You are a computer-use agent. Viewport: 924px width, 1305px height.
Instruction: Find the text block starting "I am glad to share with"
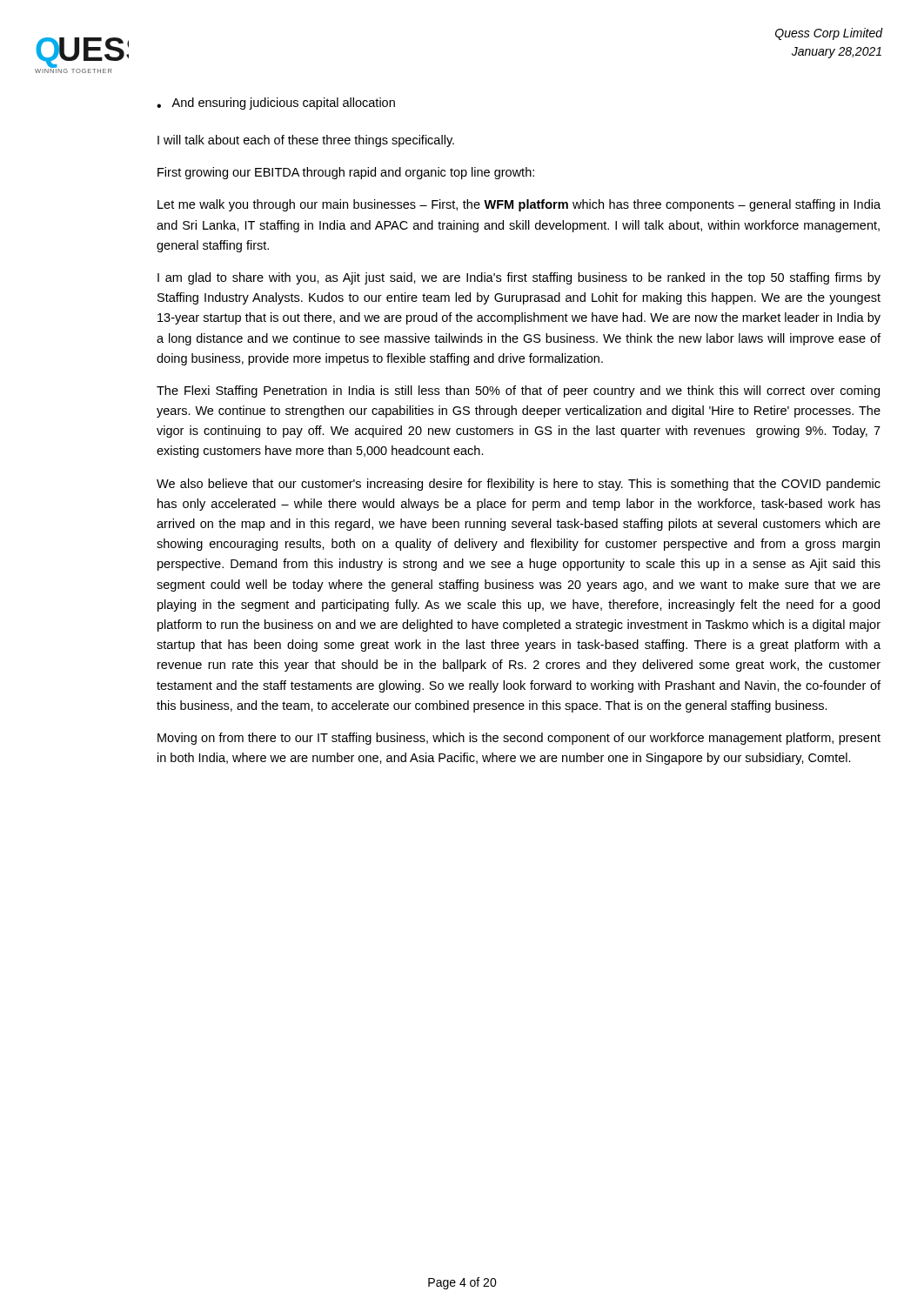click(519, 318)
